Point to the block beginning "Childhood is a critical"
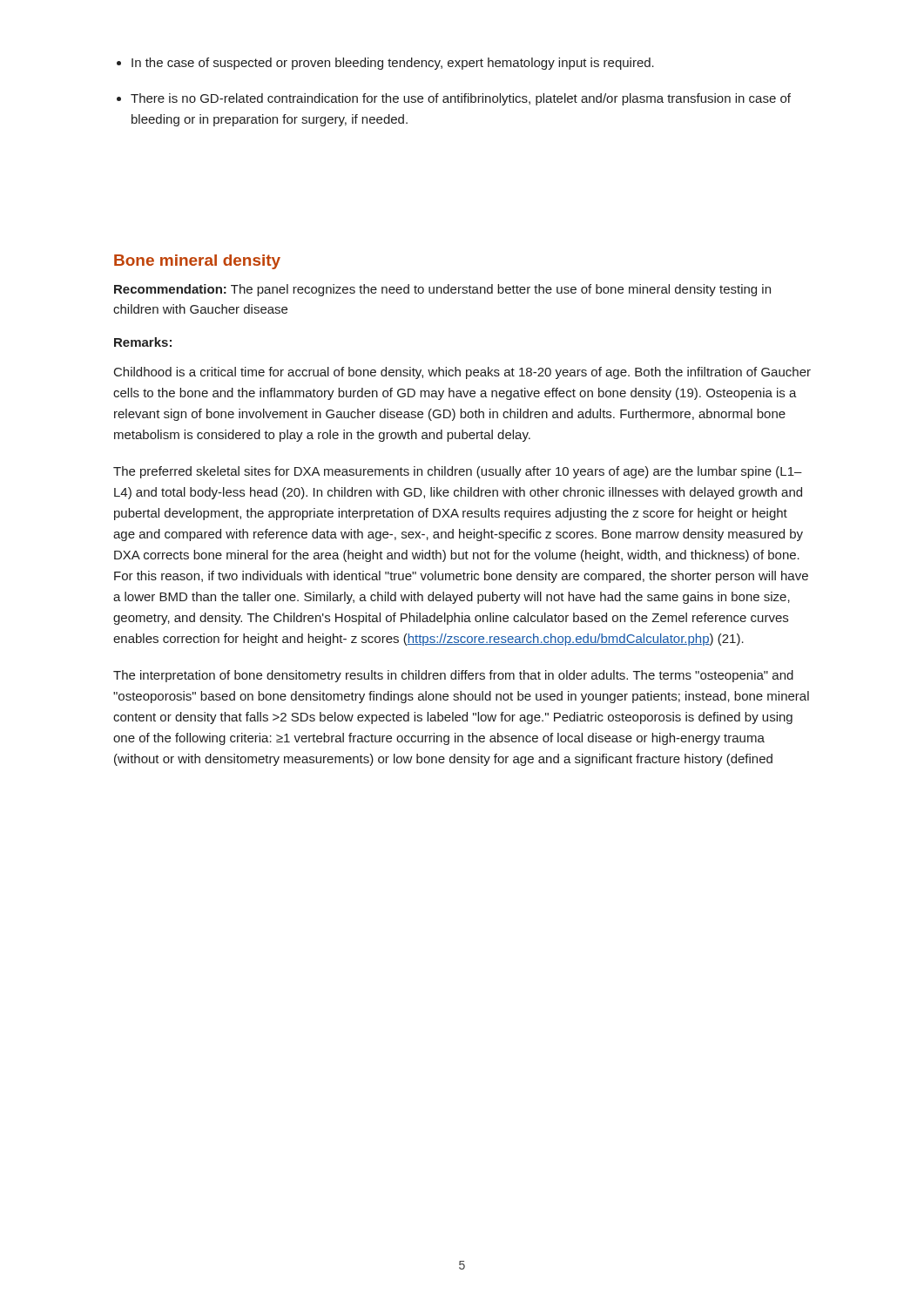 click(x=462, y=403)
